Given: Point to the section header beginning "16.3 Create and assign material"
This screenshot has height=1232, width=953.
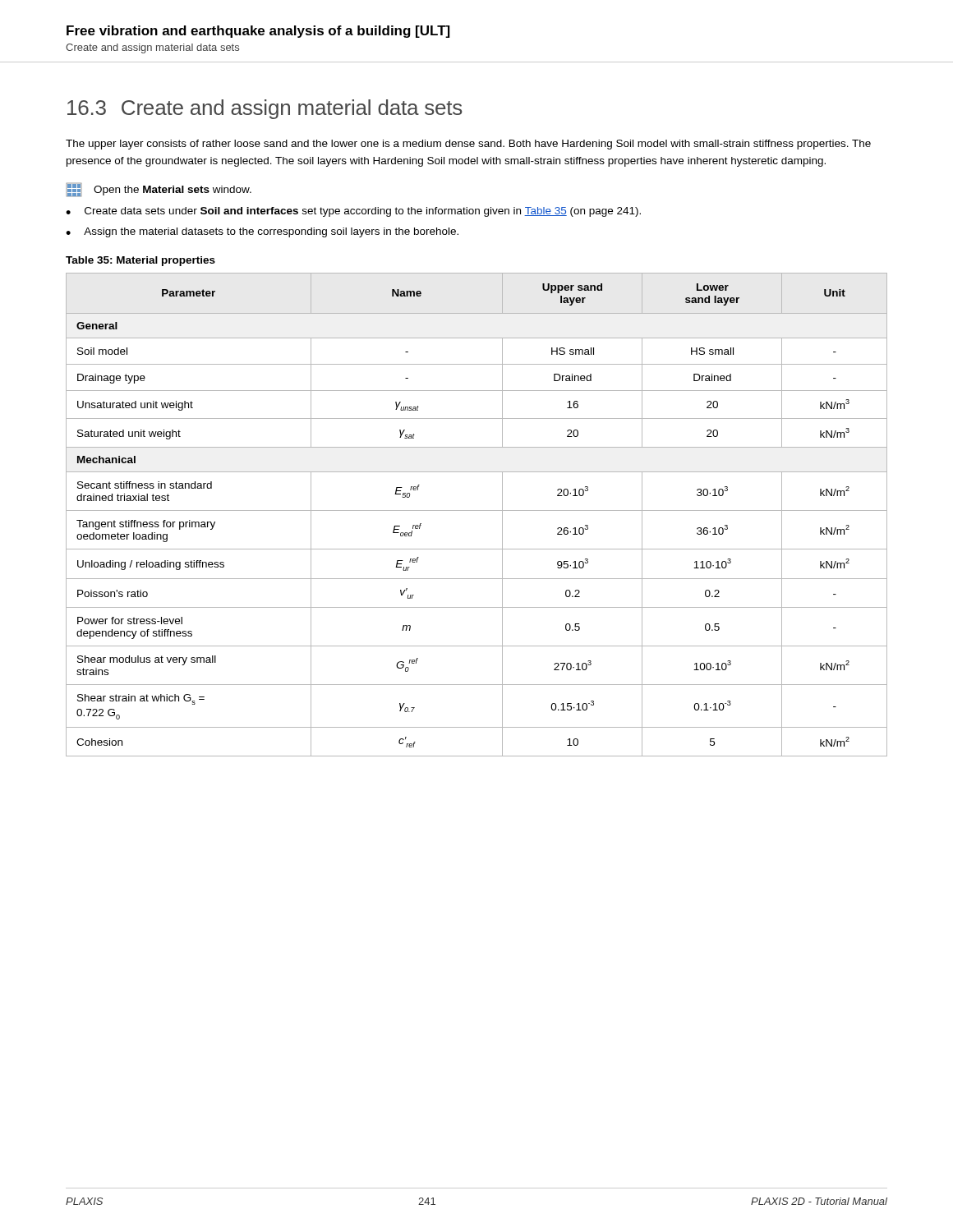Looking at the screenshot, I should tap(264, 108).
